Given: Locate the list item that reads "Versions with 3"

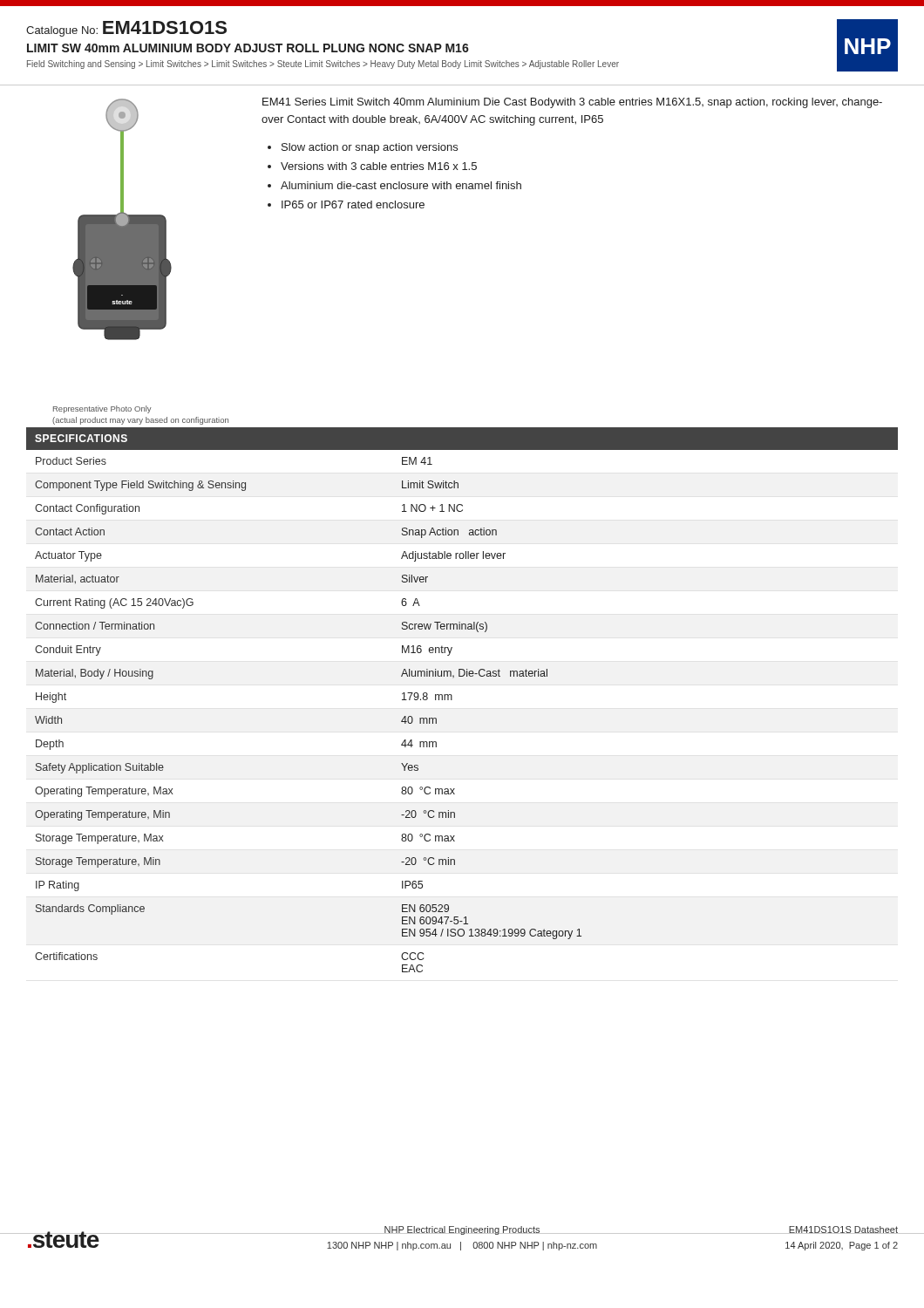Looking at the screenshot, I should pyautogui.click(x=379, y=166).
